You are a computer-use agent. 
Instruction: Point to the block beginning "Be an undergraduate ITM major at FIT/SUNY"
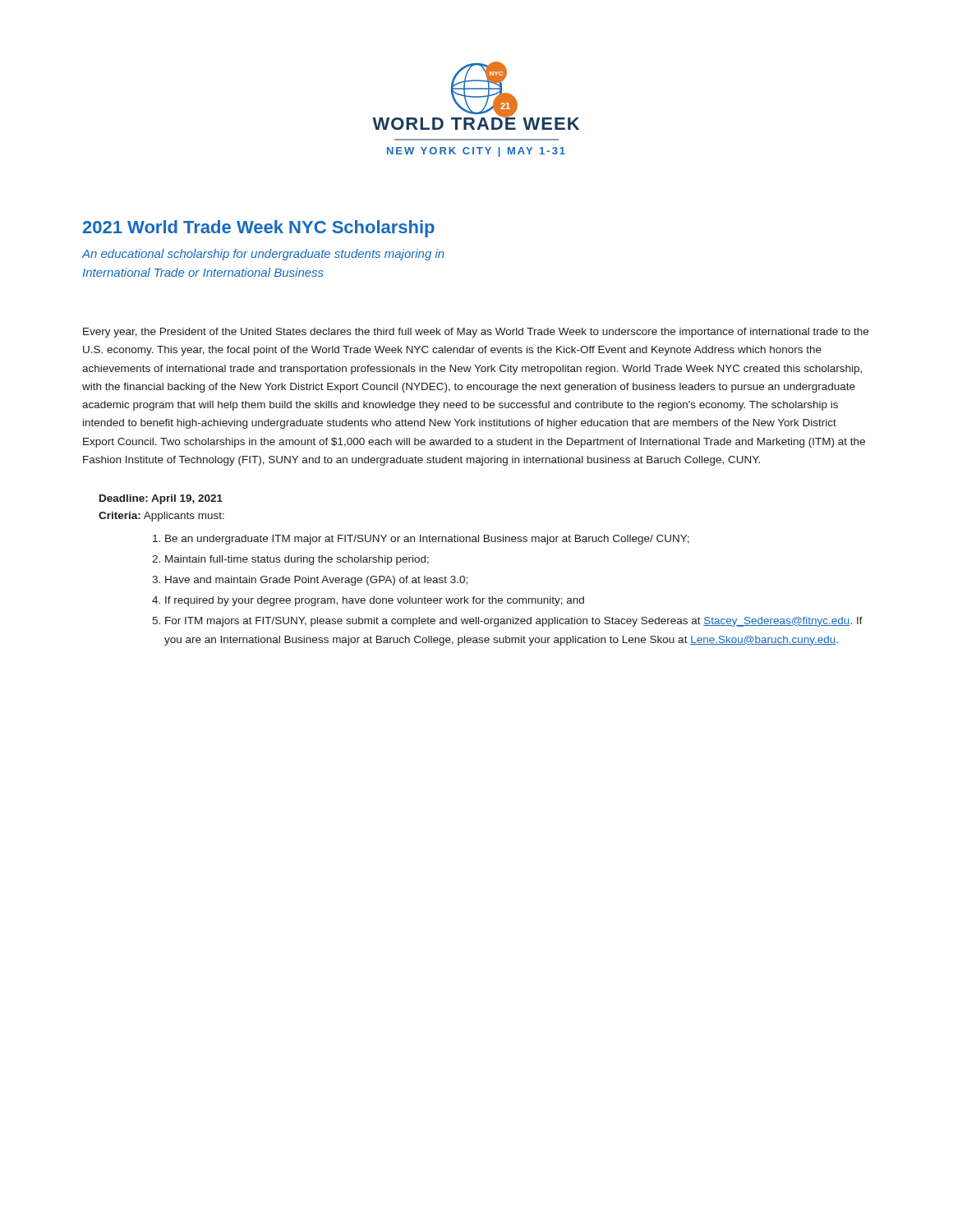[427, 539]
